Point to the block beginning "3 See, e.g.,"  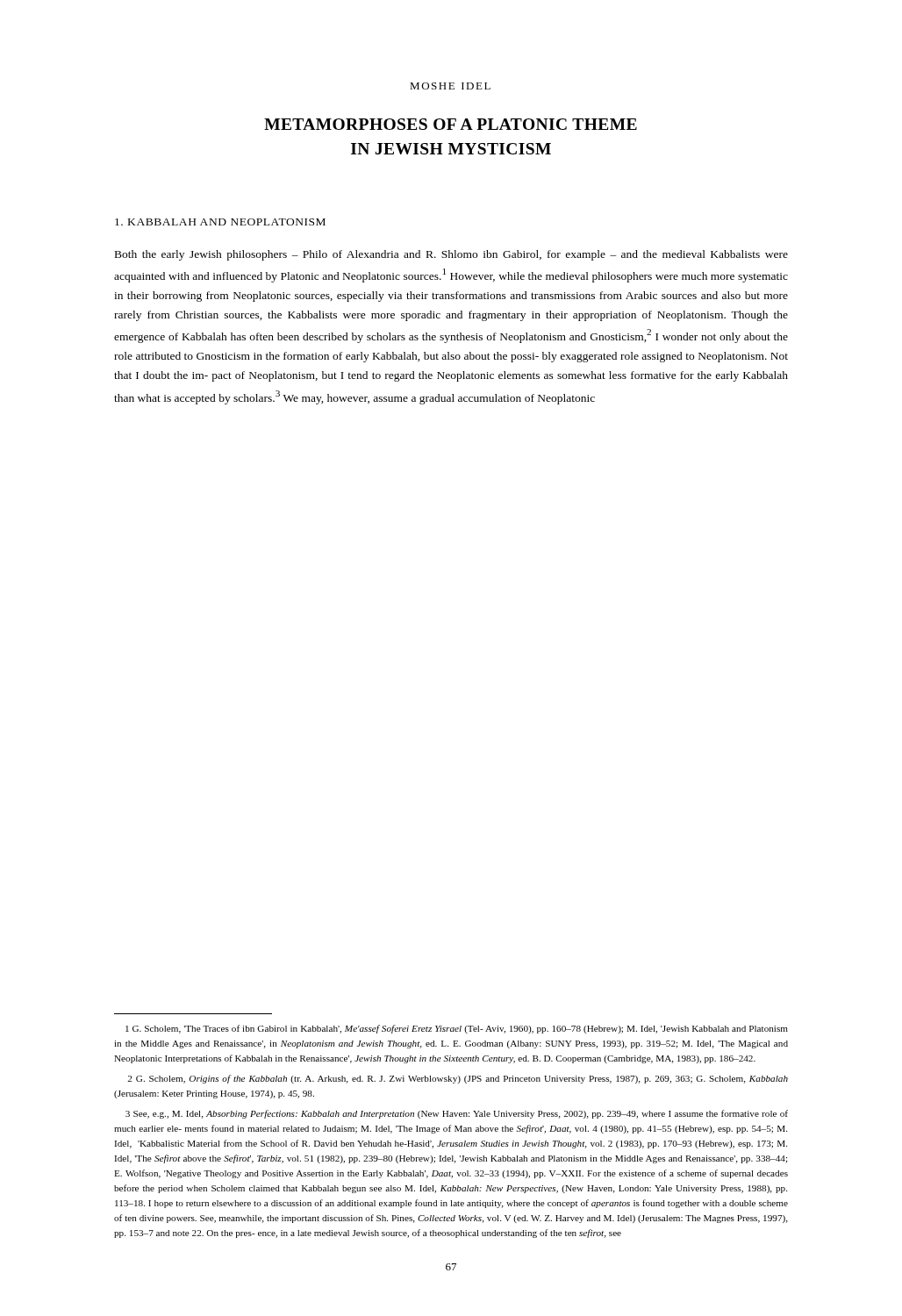[x=451, y=1173]
